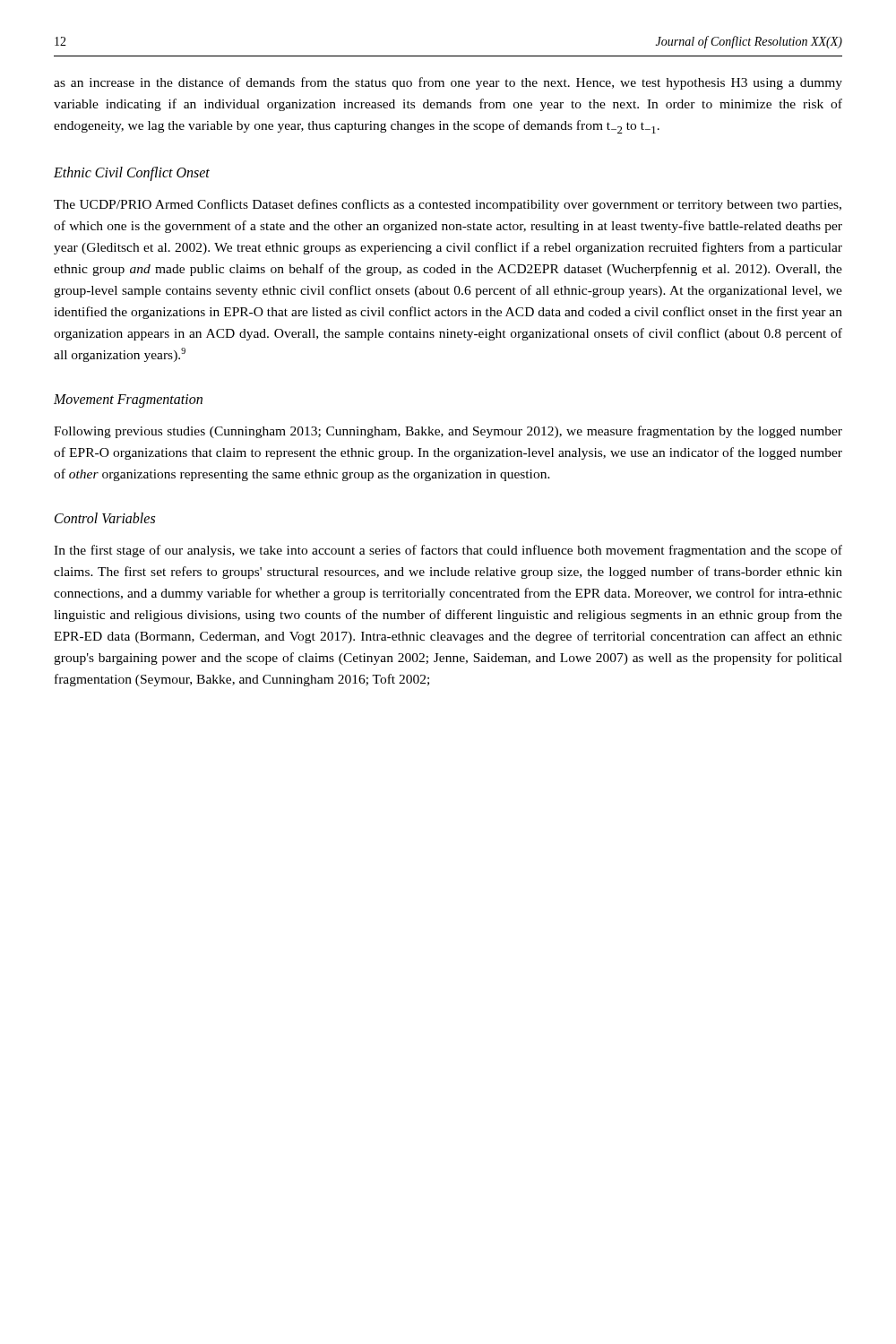896x1344 pixels.
Task: Locate the text block containing "In the first stage of our"
Action: pos(448,615)
